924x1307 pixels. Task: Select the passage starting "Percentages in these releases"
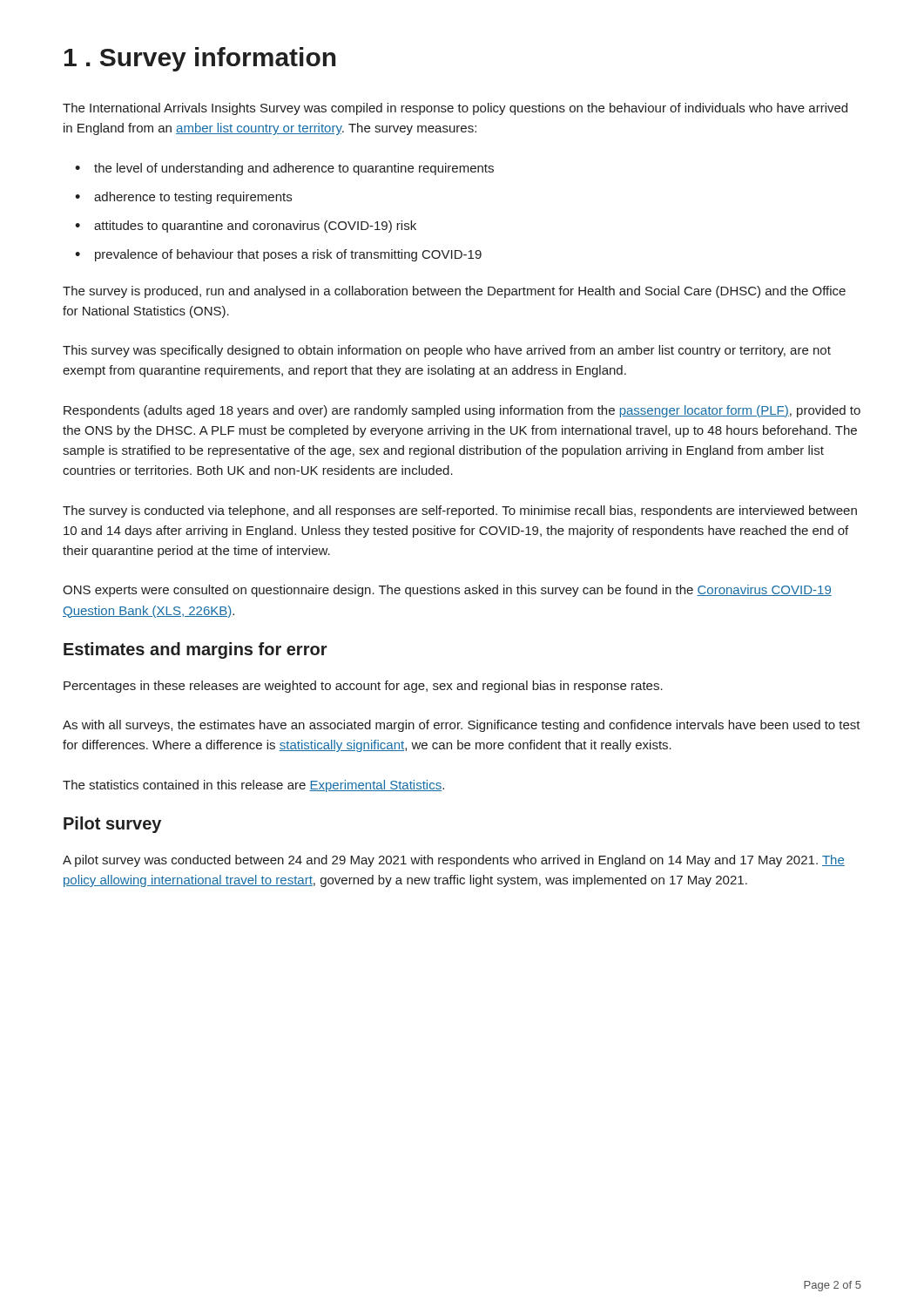(363, 685)
